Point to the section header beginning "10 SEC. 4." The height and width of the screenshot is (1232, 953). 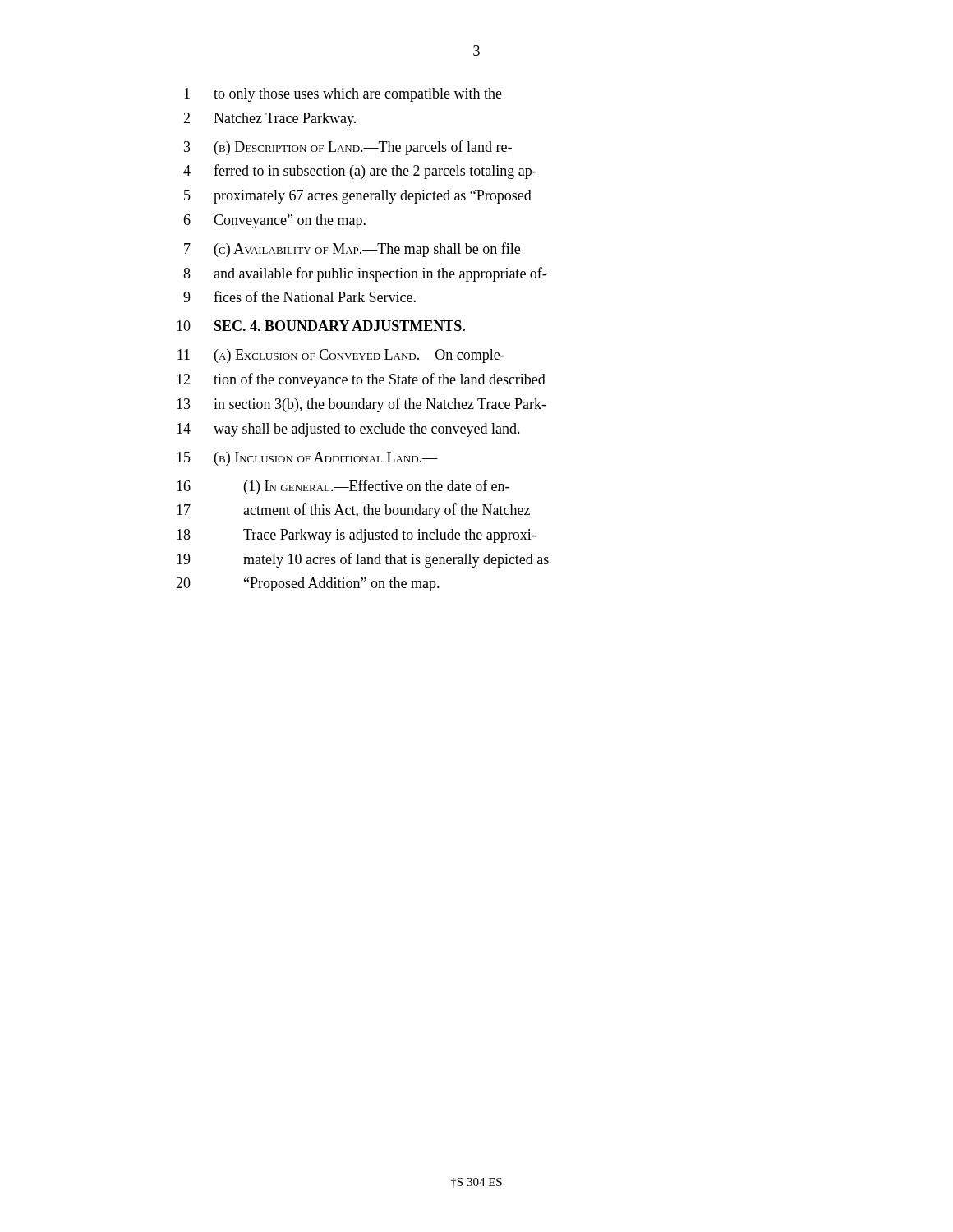321,326
